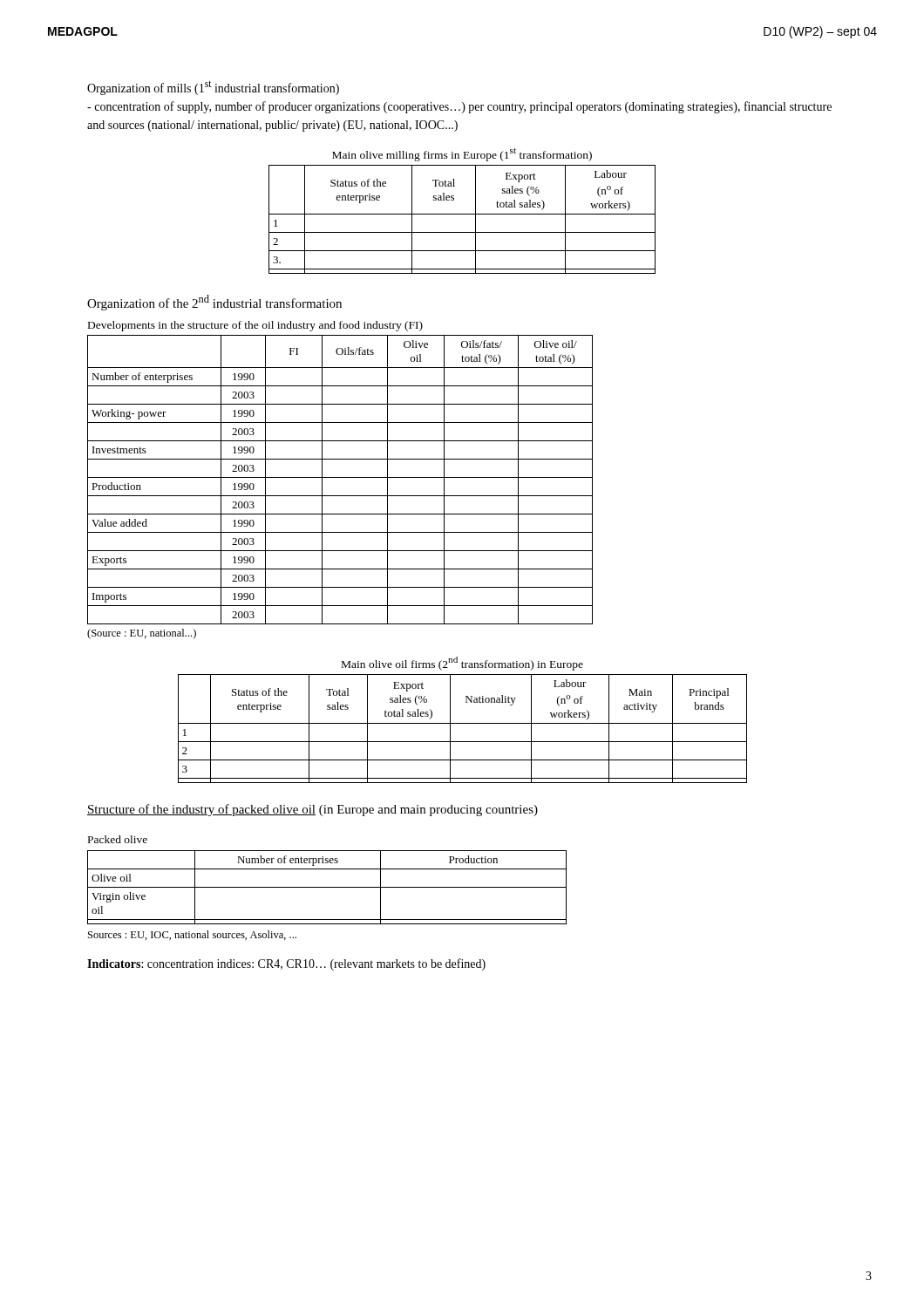Where does it say "Main olive oil firms (2nd transformation) in Europe"?
Screen dimensions: 1308x924
pos(462,663)
